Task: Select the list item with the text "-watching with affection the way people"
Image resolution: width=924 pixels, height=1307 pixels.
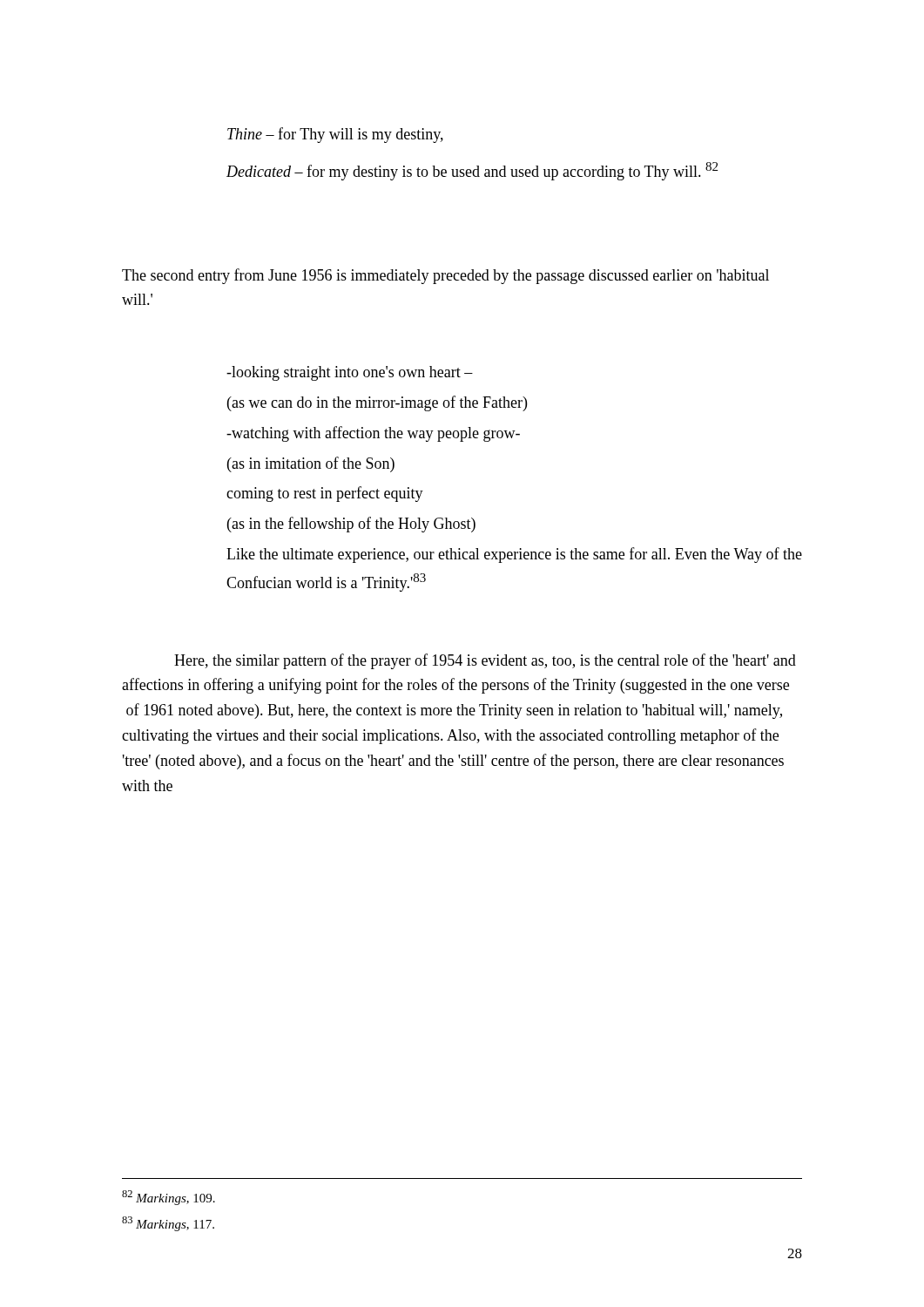Action: tap(373, 433)
